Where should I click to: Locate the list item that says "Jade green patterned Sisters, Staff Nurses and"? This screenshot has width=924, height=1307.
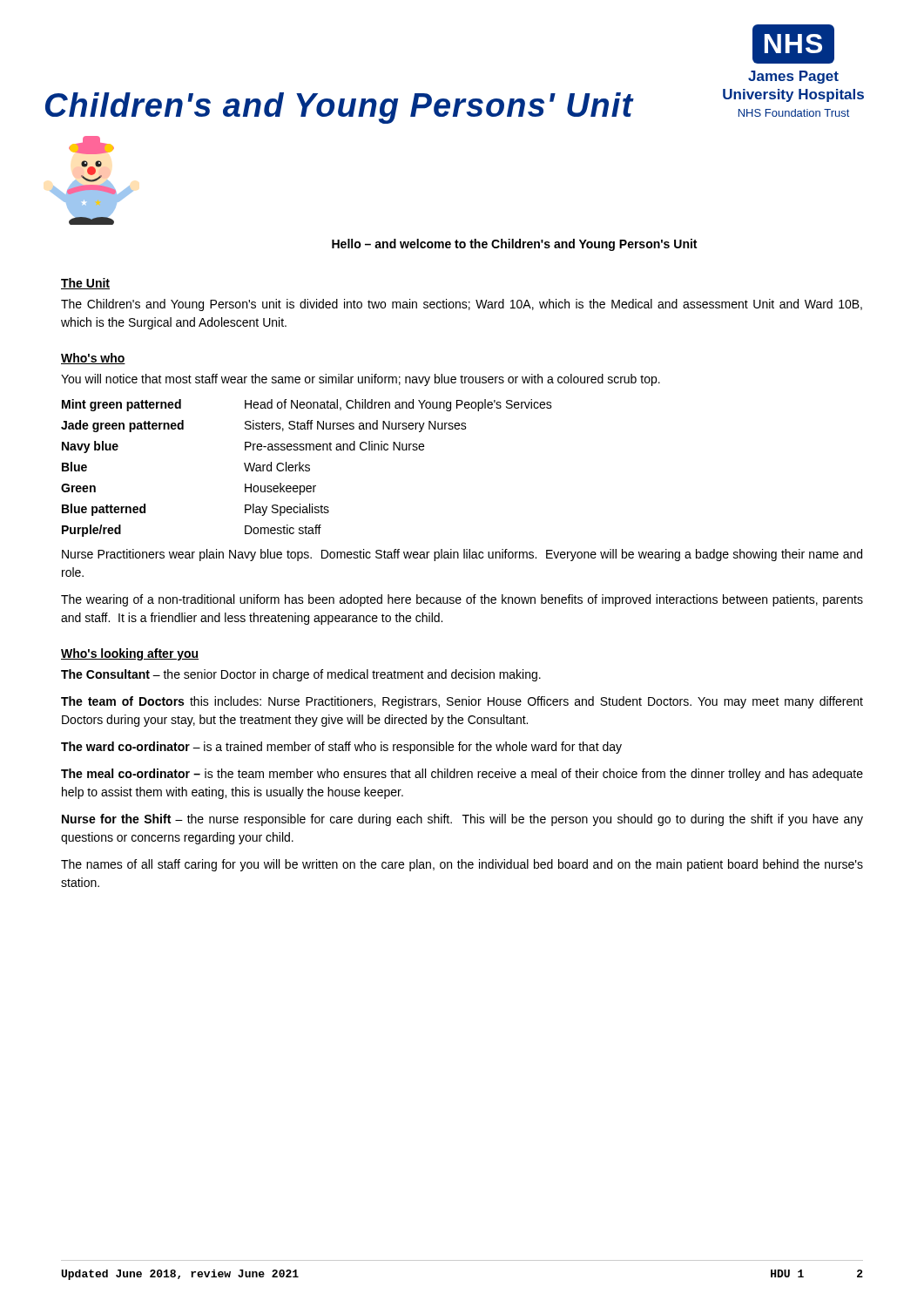[462, 425]
